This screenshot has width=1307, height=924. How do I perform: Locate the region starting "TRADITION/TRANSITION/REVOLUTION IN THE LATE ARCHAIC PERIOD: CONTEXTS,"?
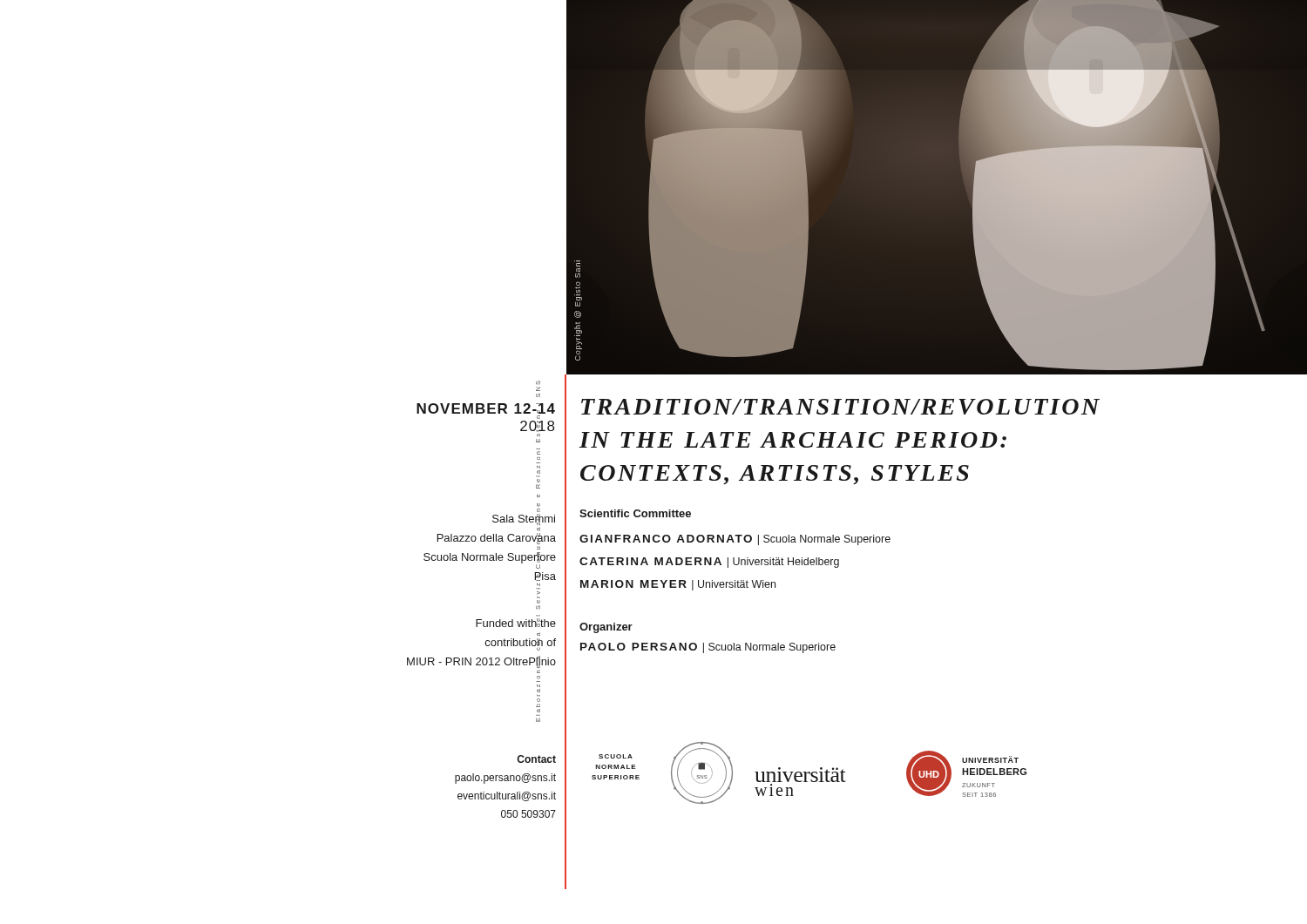coord(937,440)
